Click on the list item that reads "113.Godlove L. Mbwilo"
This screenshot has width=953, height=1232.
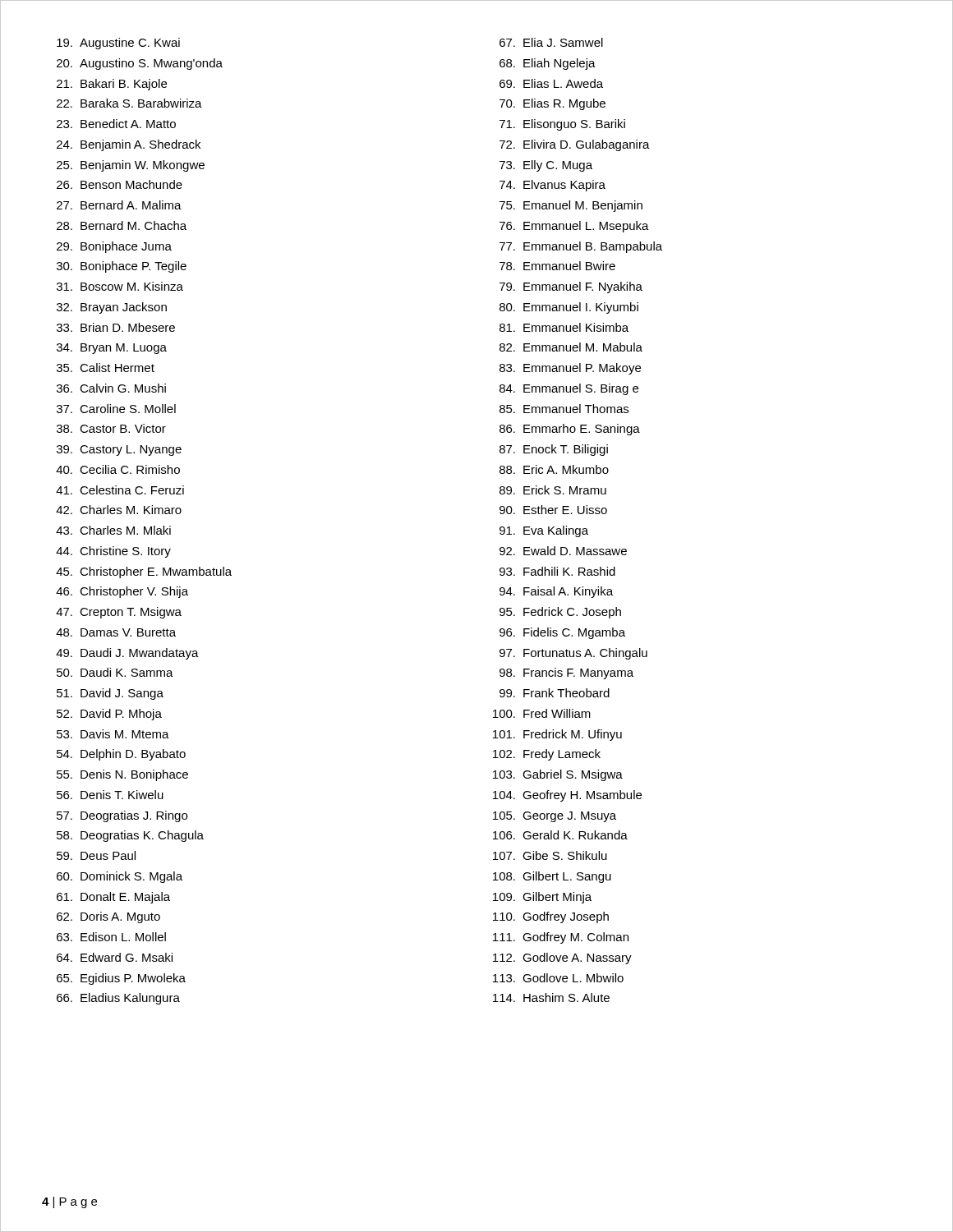(x=558, y=978)
